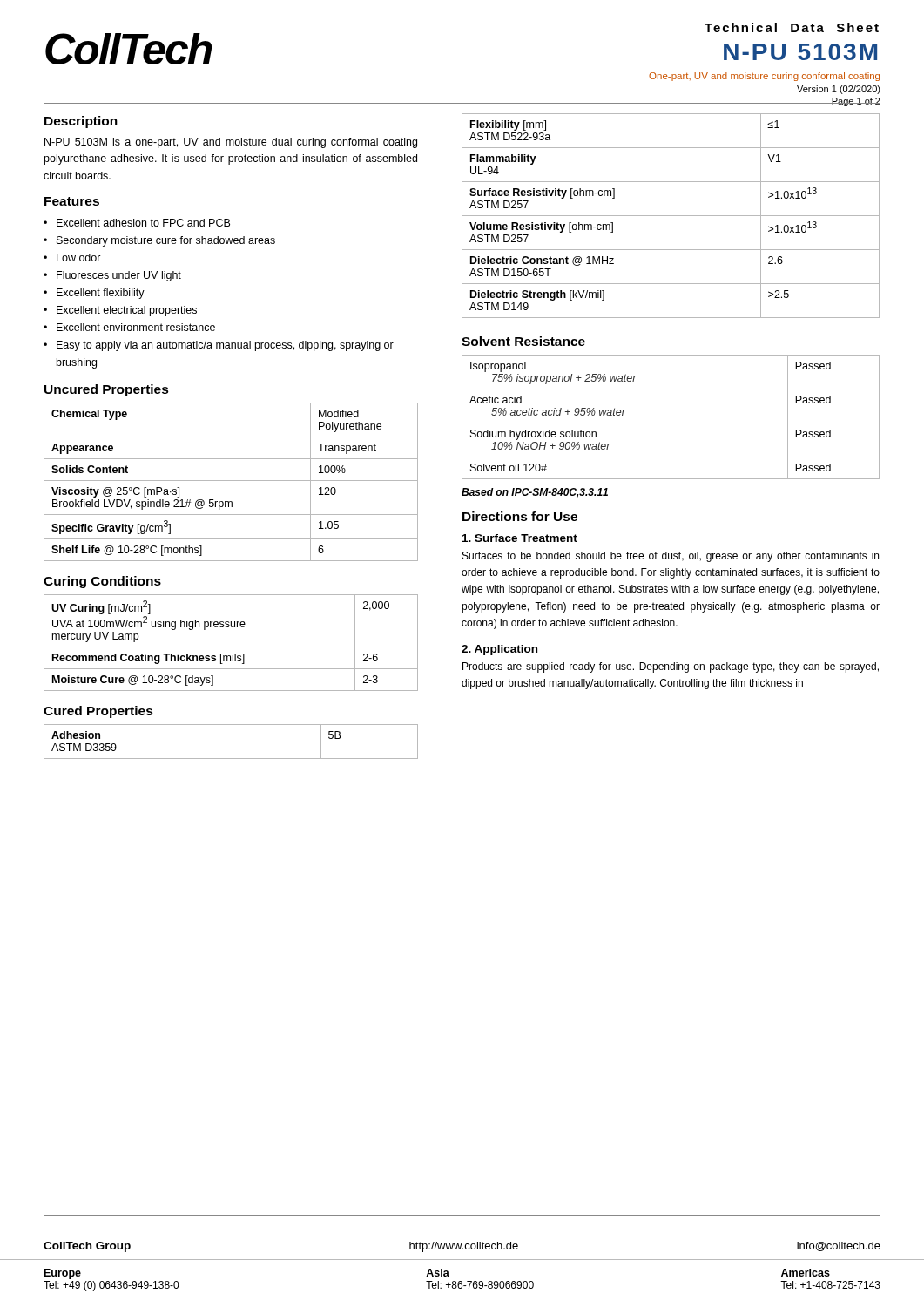Screen dimensions: 1307x924
Task: Select the text block starting "Surfaces to be bonded should be free of"
Action: (x=671, y=589)
